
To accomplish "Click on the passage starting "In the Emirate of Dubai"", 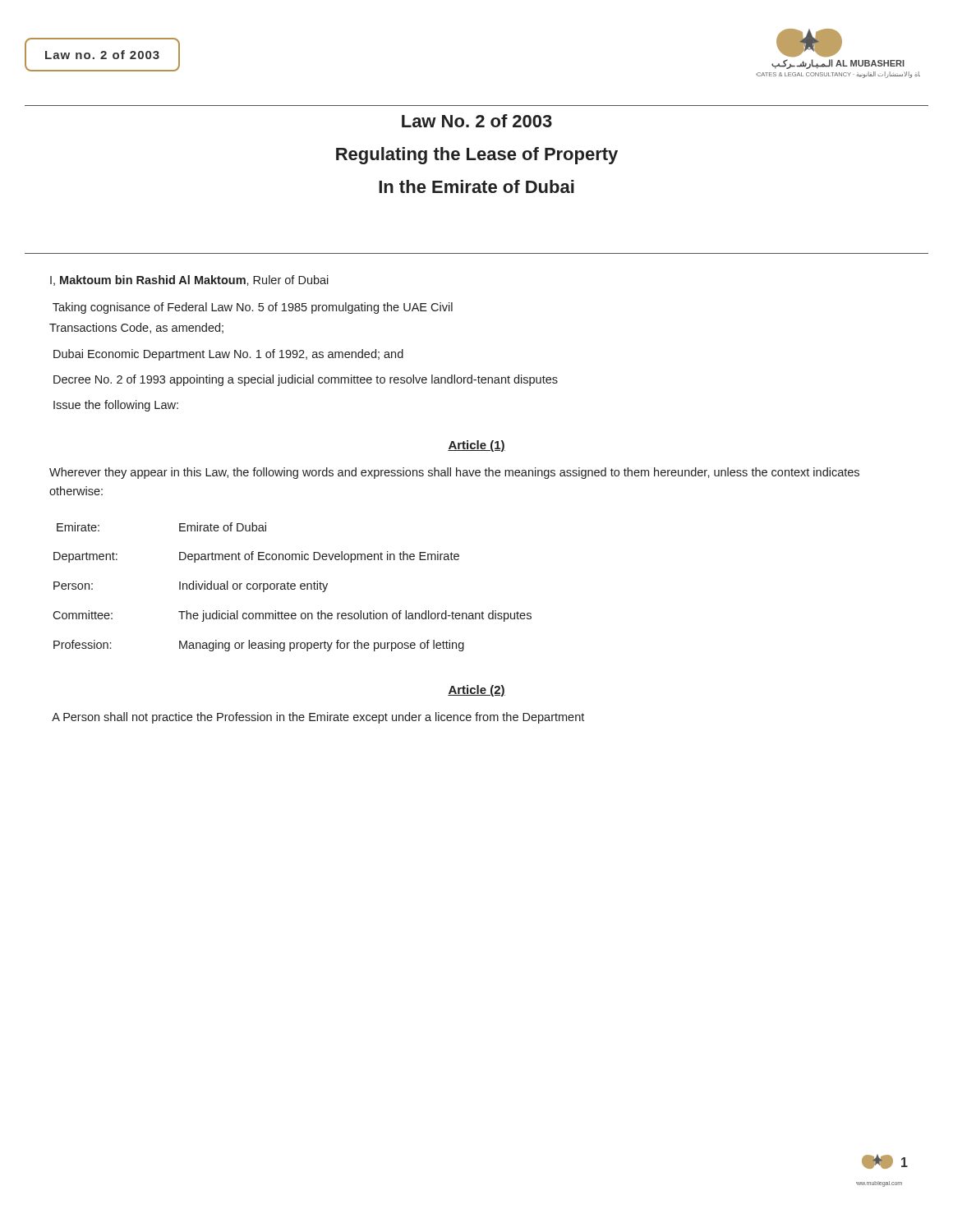I will click(476, 187).
